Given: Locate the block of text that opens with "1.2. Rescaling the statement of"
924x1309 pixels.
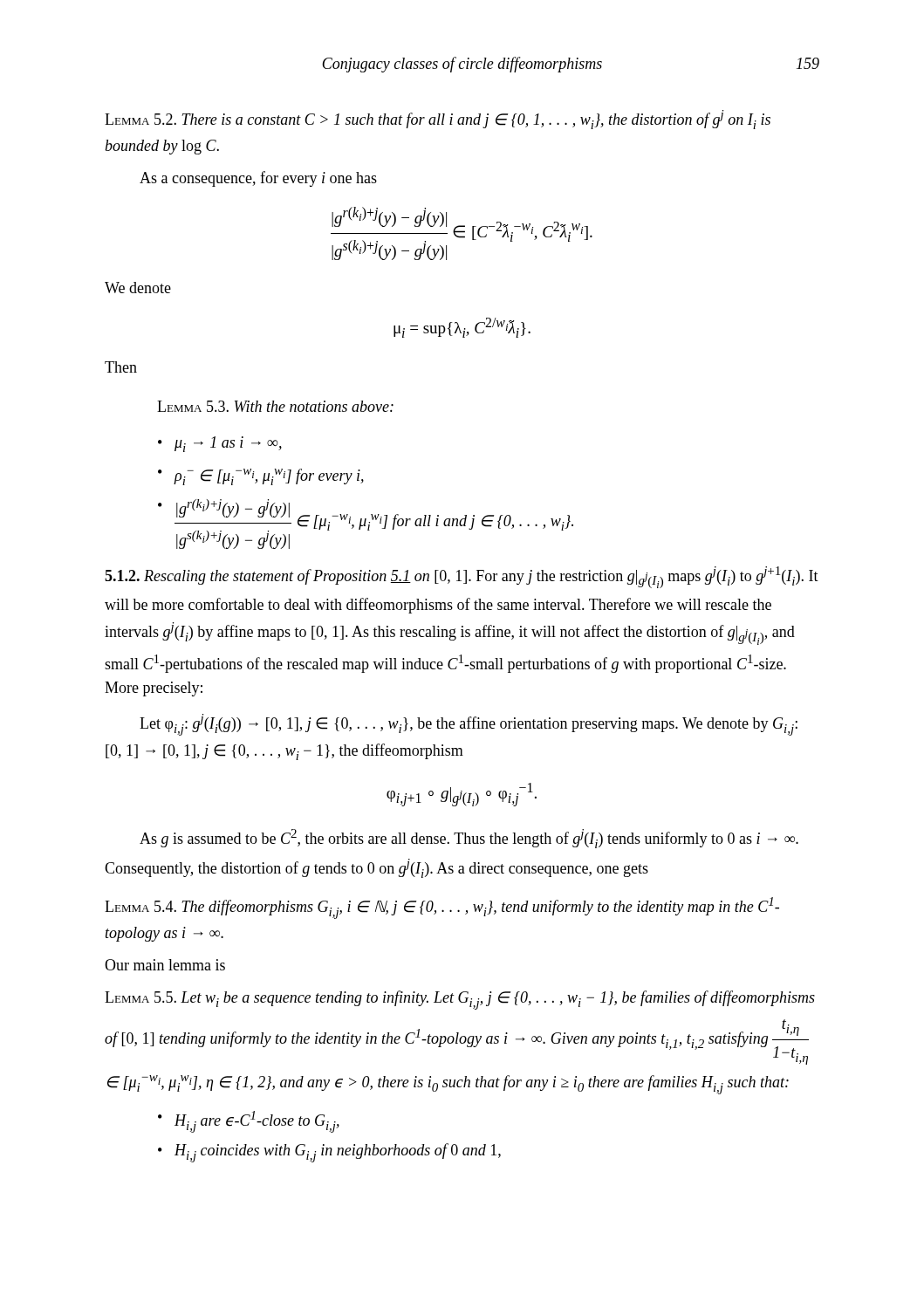Looking at the screenshot, I should 462,631.
